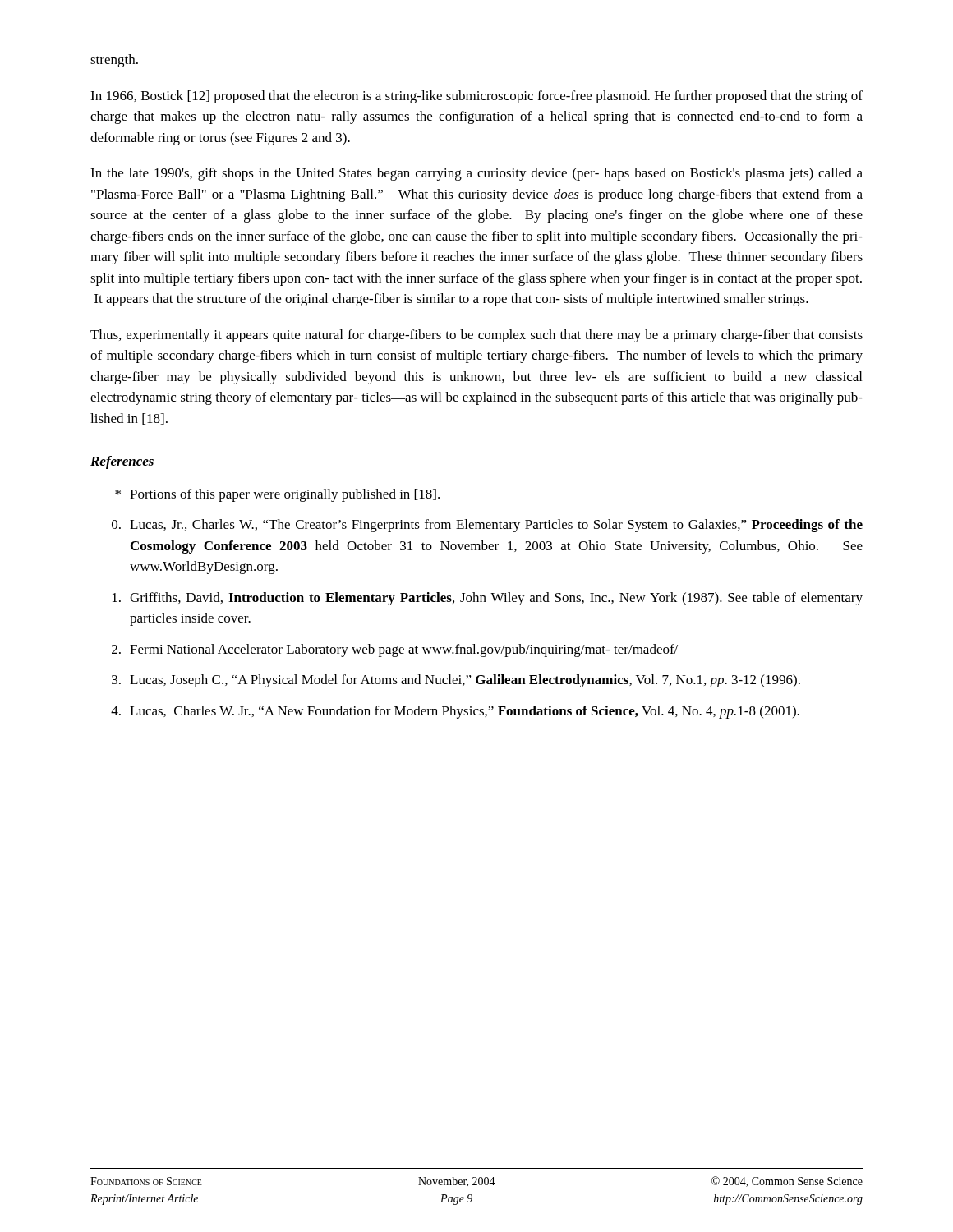Point to the region starting "Thus, experimentally it appears quite natural for"
Viewport: 953px width, 1232px height.
point(476,376)
